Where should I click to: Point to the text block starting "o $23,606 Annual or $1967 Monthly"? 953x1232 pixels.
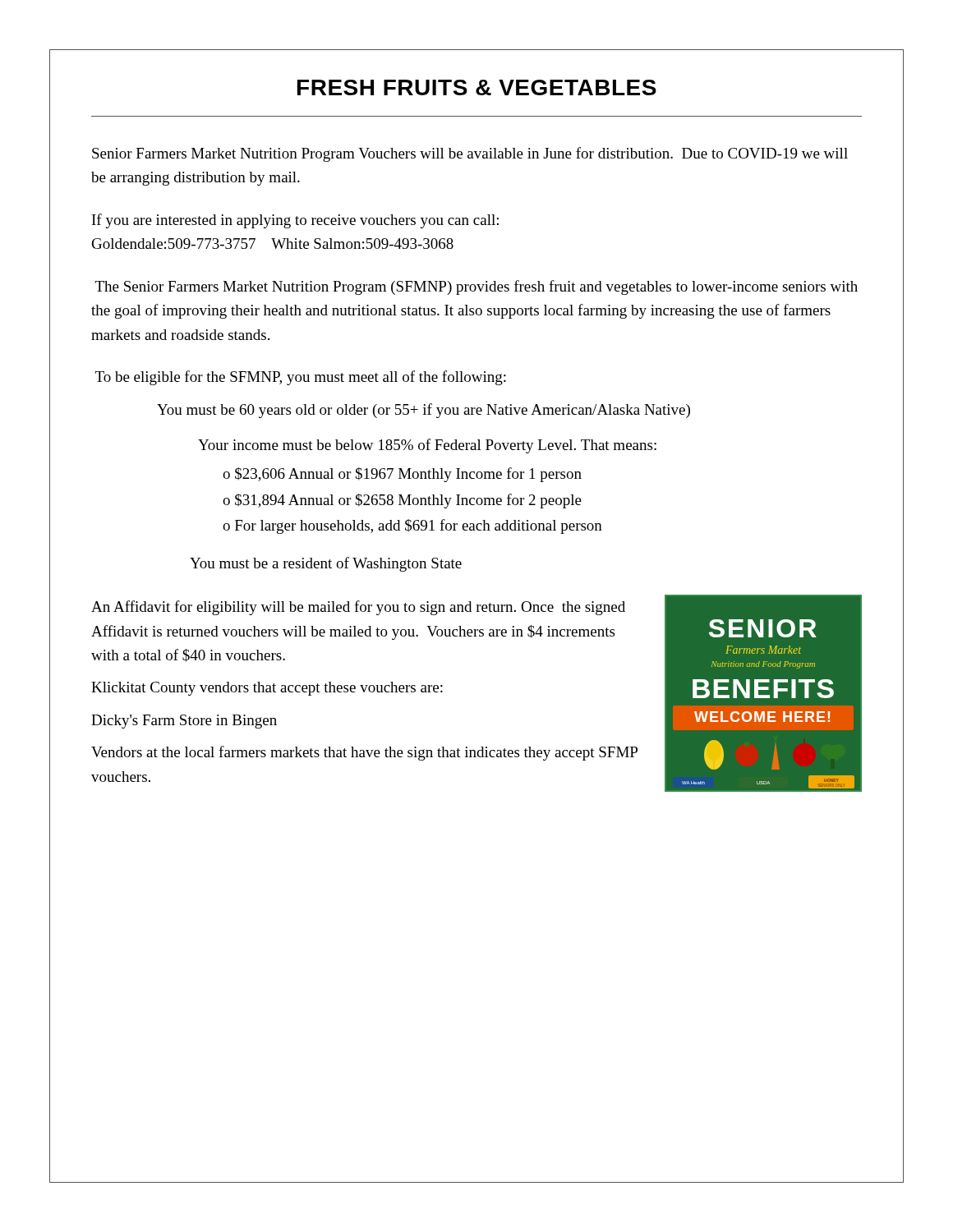(402, 474)
